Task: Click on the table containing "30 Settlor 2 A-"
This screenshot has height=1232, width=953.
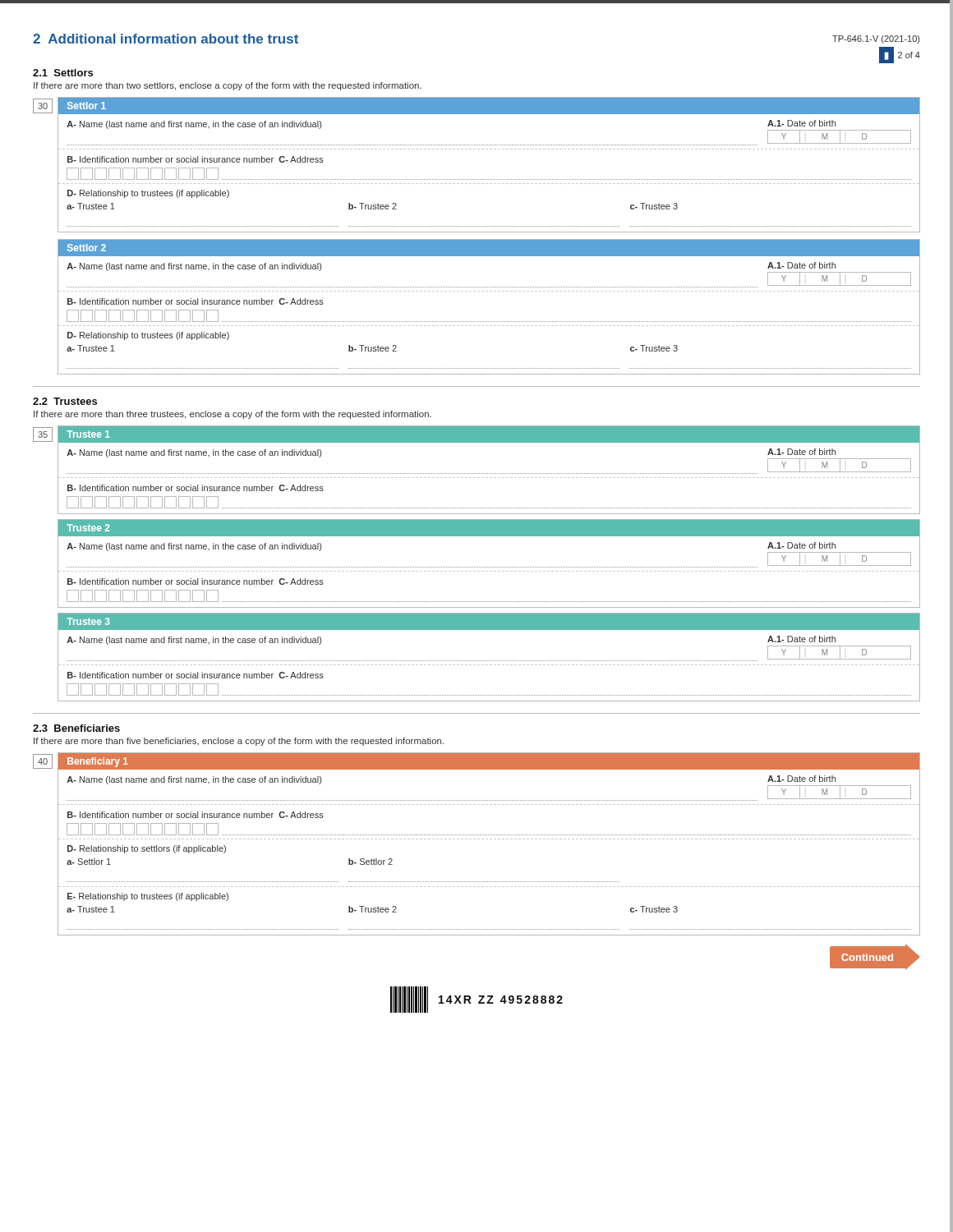Action: 476,307
